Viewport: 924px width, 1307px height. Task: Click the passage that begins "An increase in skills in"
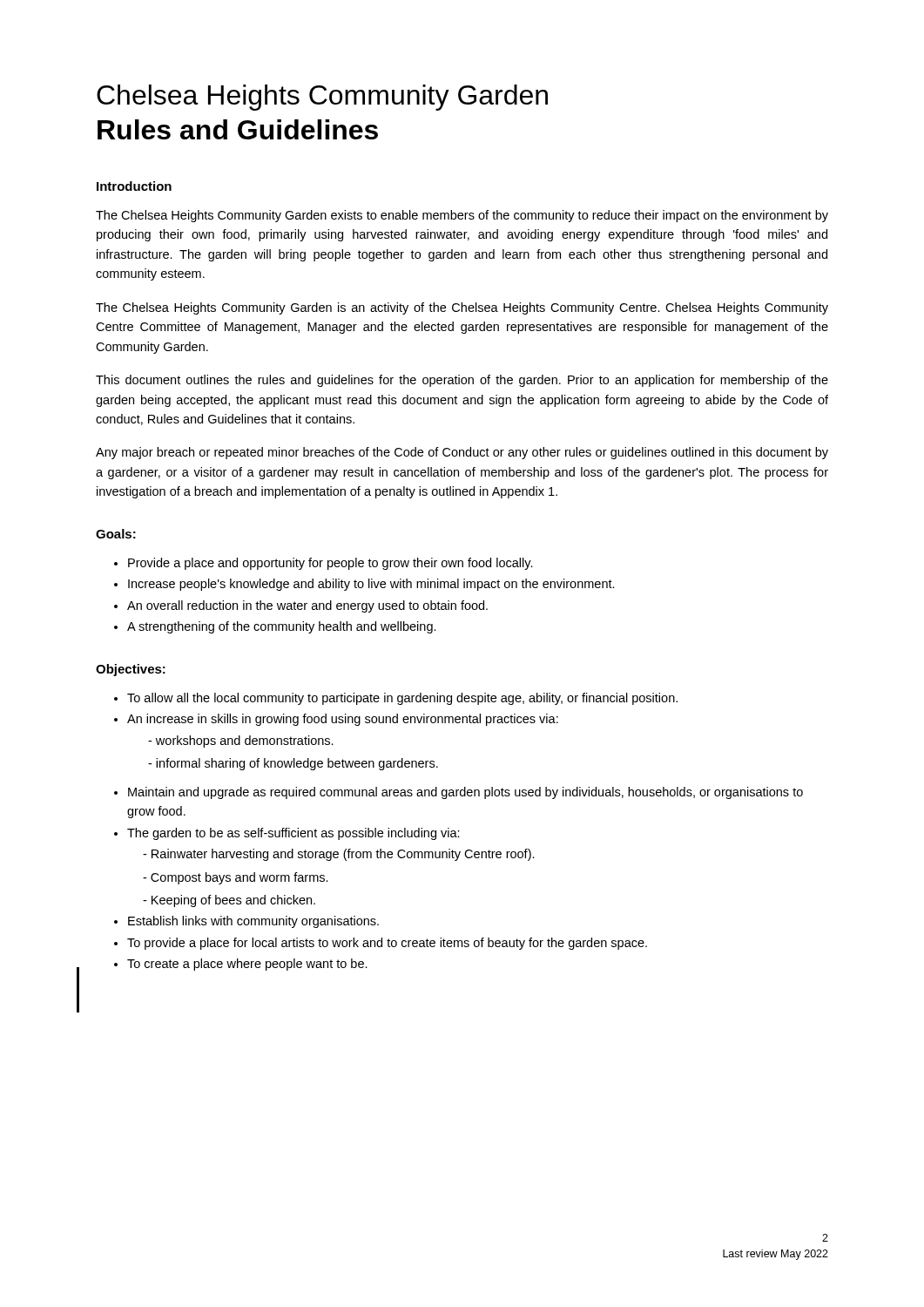pyautogui.click(x=336, y=720)
